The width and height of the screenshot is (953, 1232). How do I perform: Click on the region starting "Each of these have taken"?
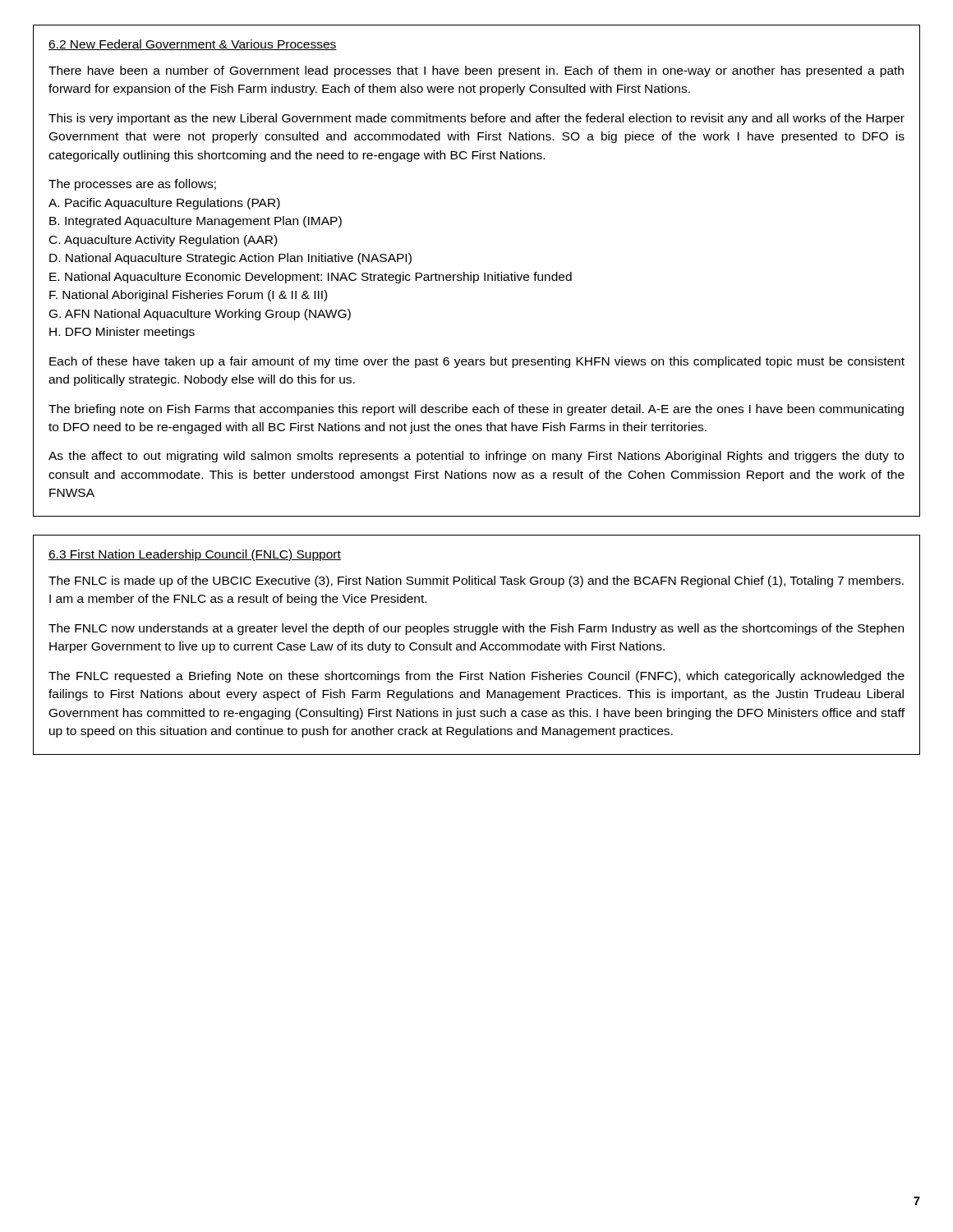click(x=476, y=370)
